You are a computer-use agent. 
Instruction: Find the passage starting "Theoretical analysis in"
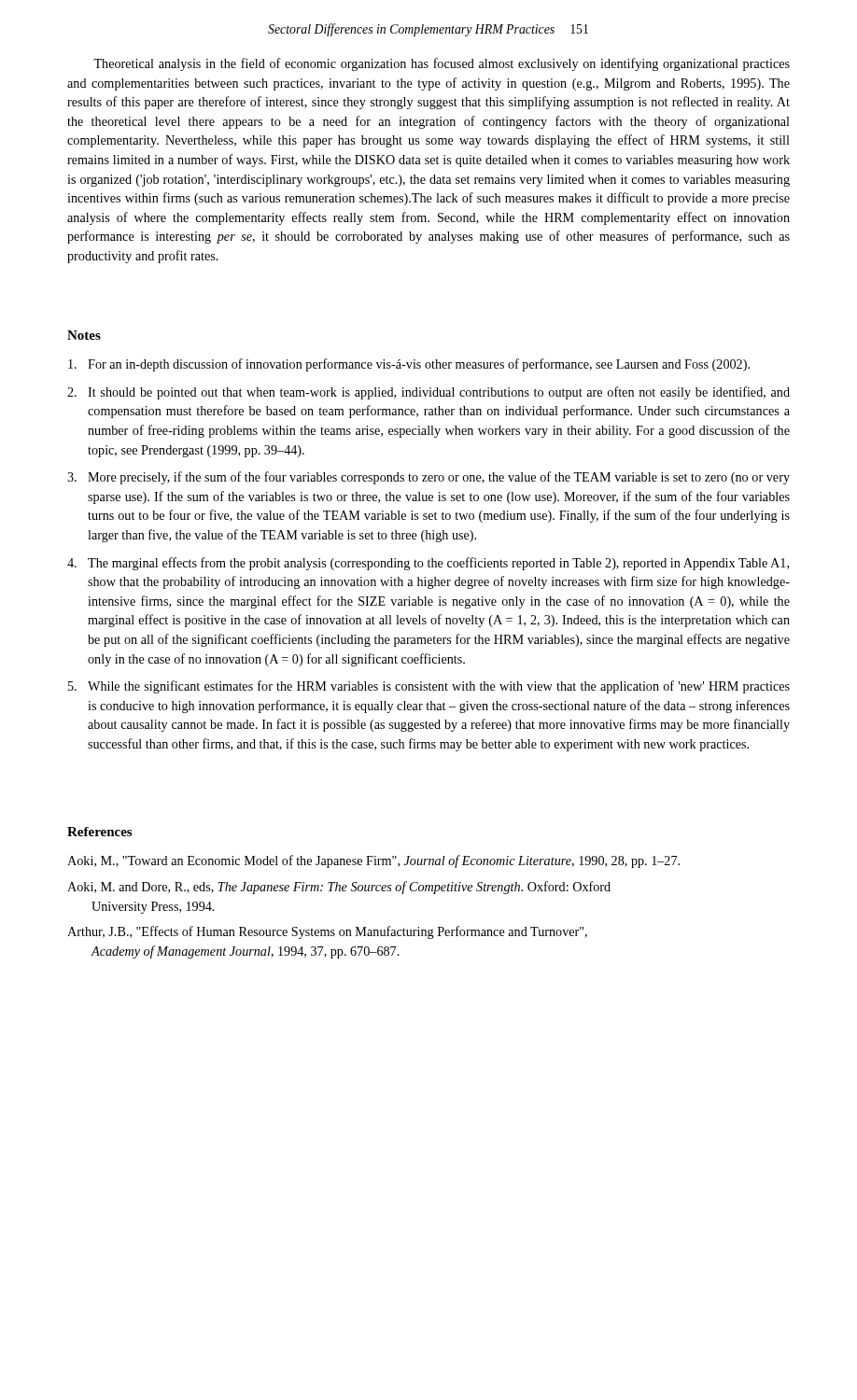pos(428,160)
